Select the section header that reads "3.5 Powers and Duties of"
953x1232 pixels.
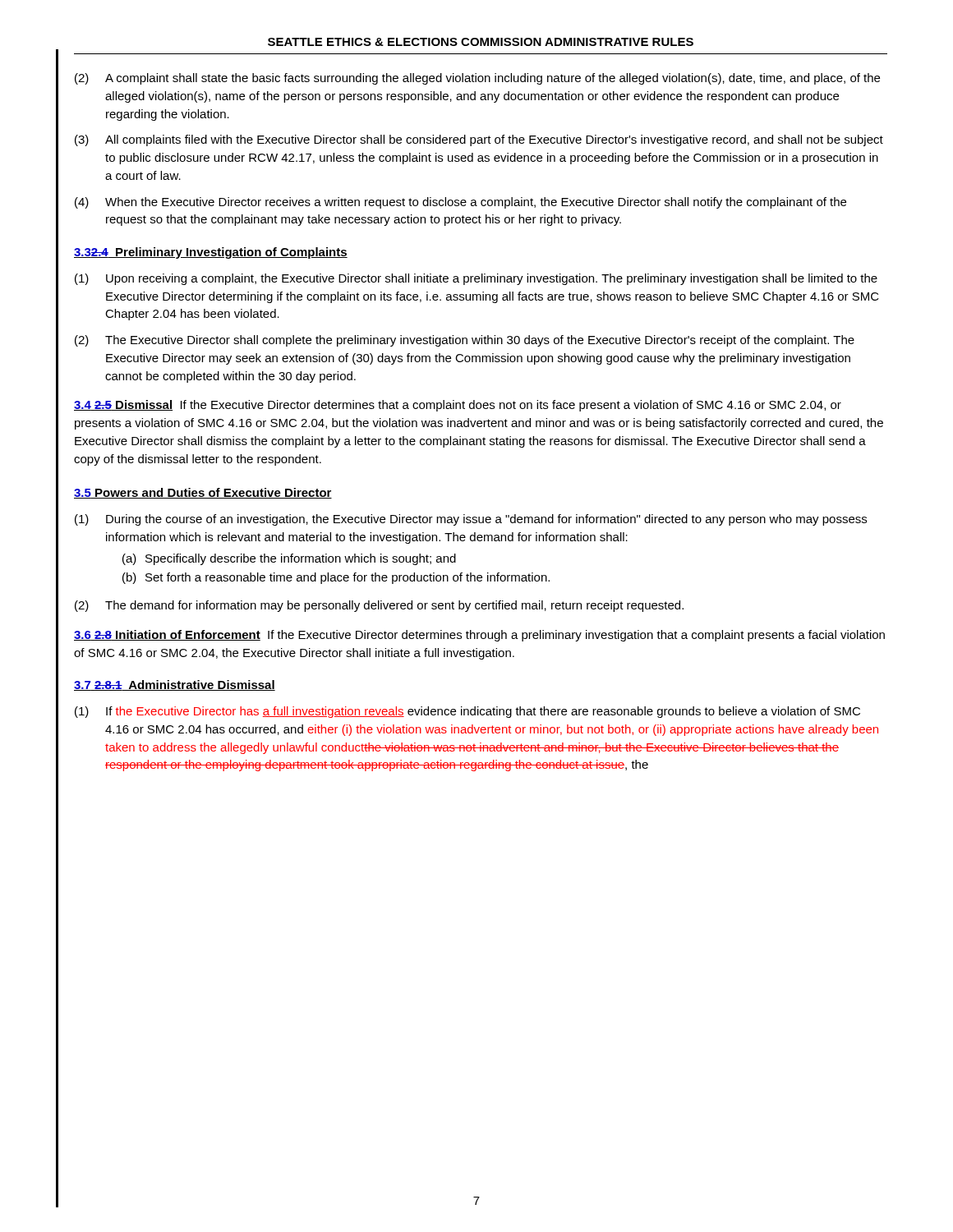(203, 493)
